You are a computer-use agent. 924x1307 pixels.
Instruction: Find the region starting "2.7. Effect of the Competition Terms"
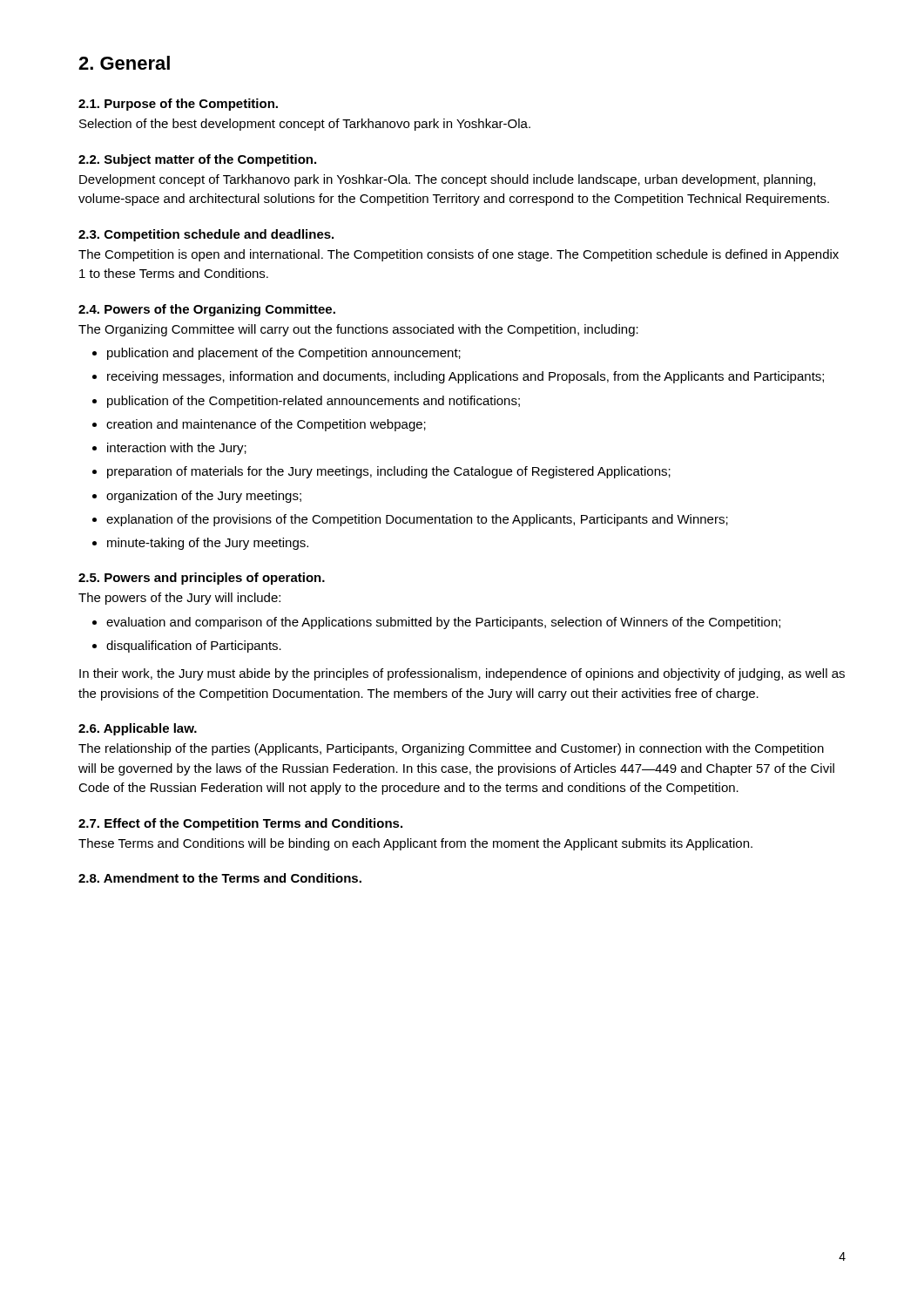click(x=240, y=824)
